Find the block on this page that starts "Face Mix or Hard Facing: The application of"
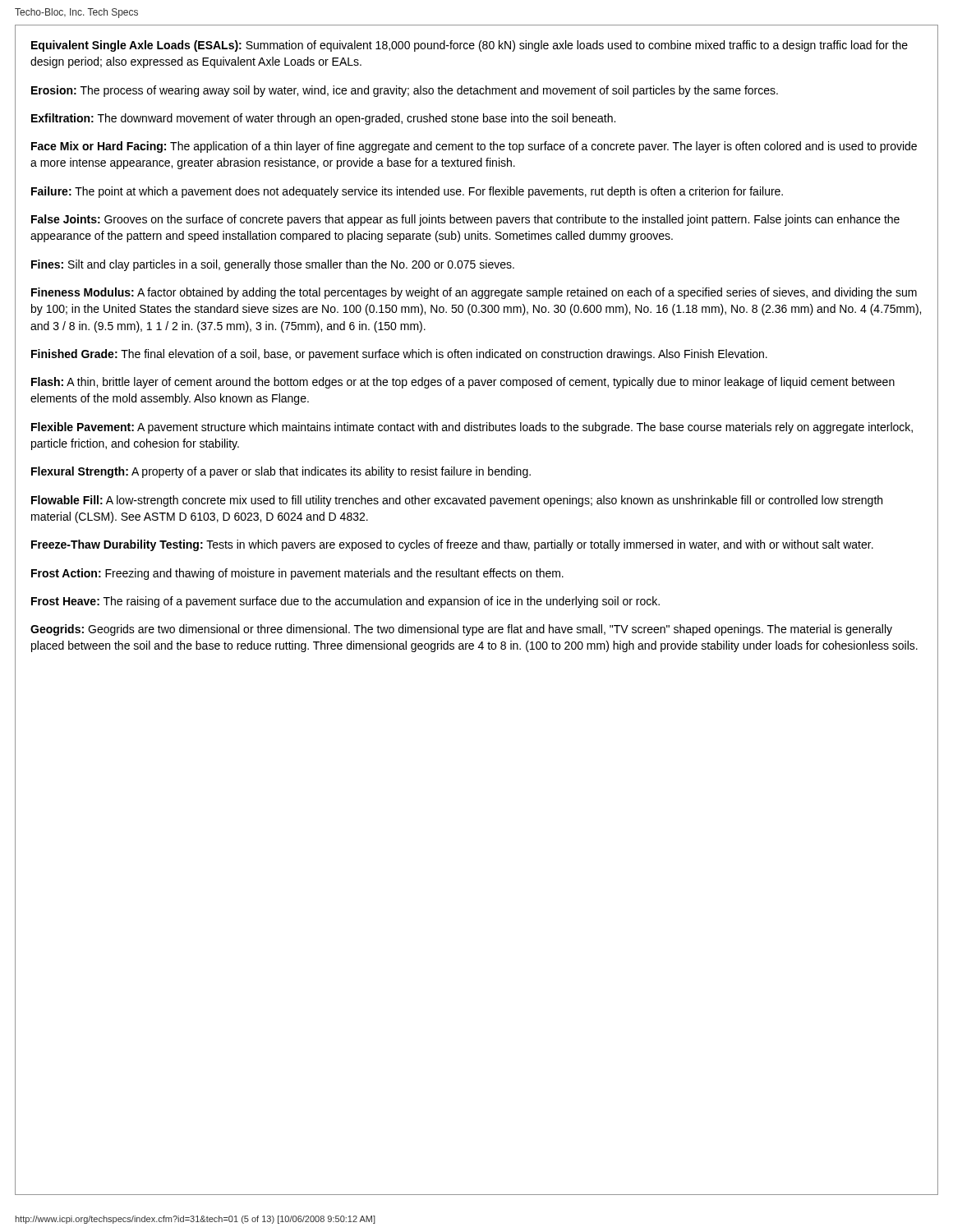This screenshot has width=953, height=1232. [474, 155]
